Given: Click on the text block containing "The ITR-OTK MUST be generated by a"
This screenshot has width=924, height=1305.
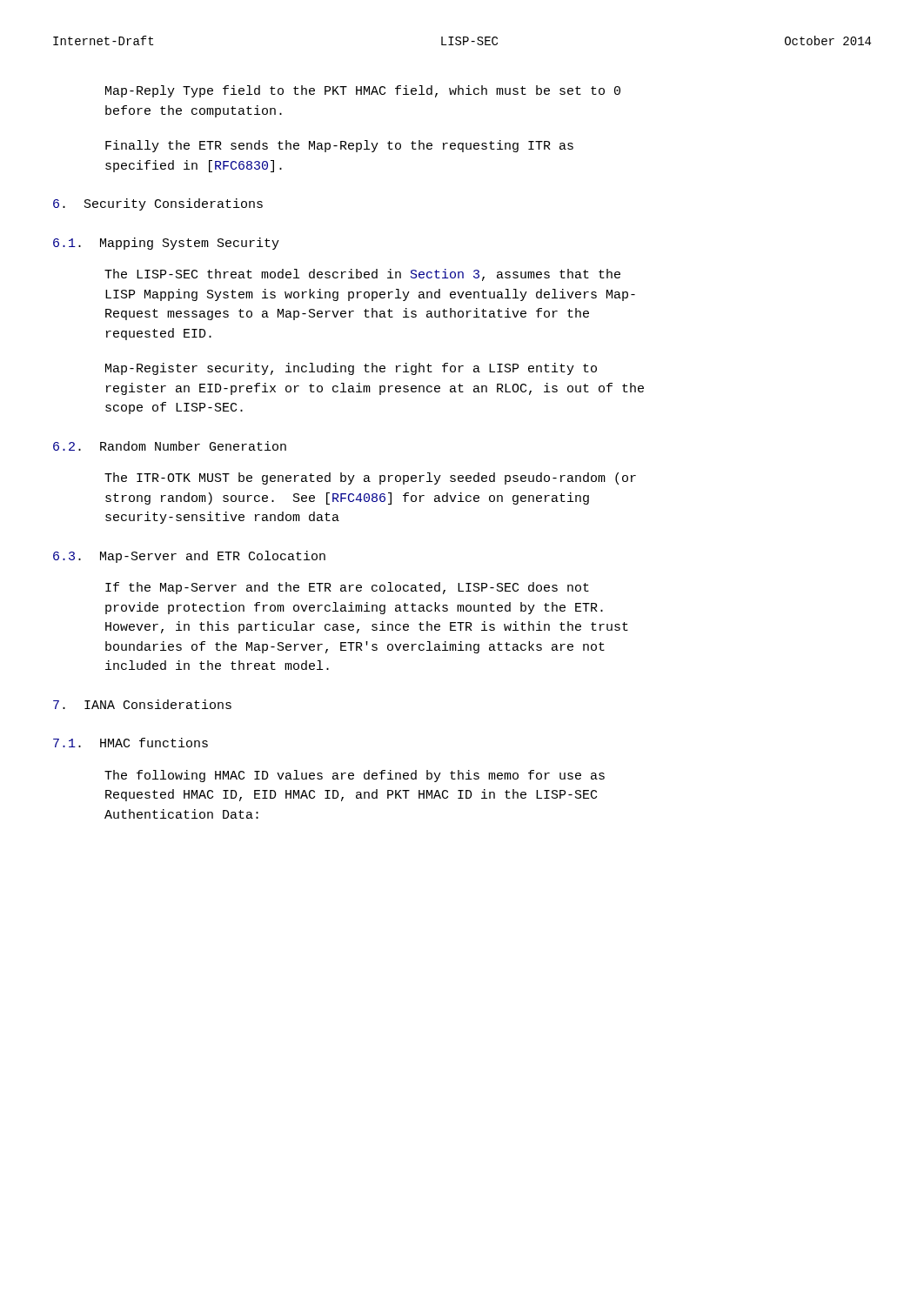Looking at the screenshot, I should (x=371, y=499).
